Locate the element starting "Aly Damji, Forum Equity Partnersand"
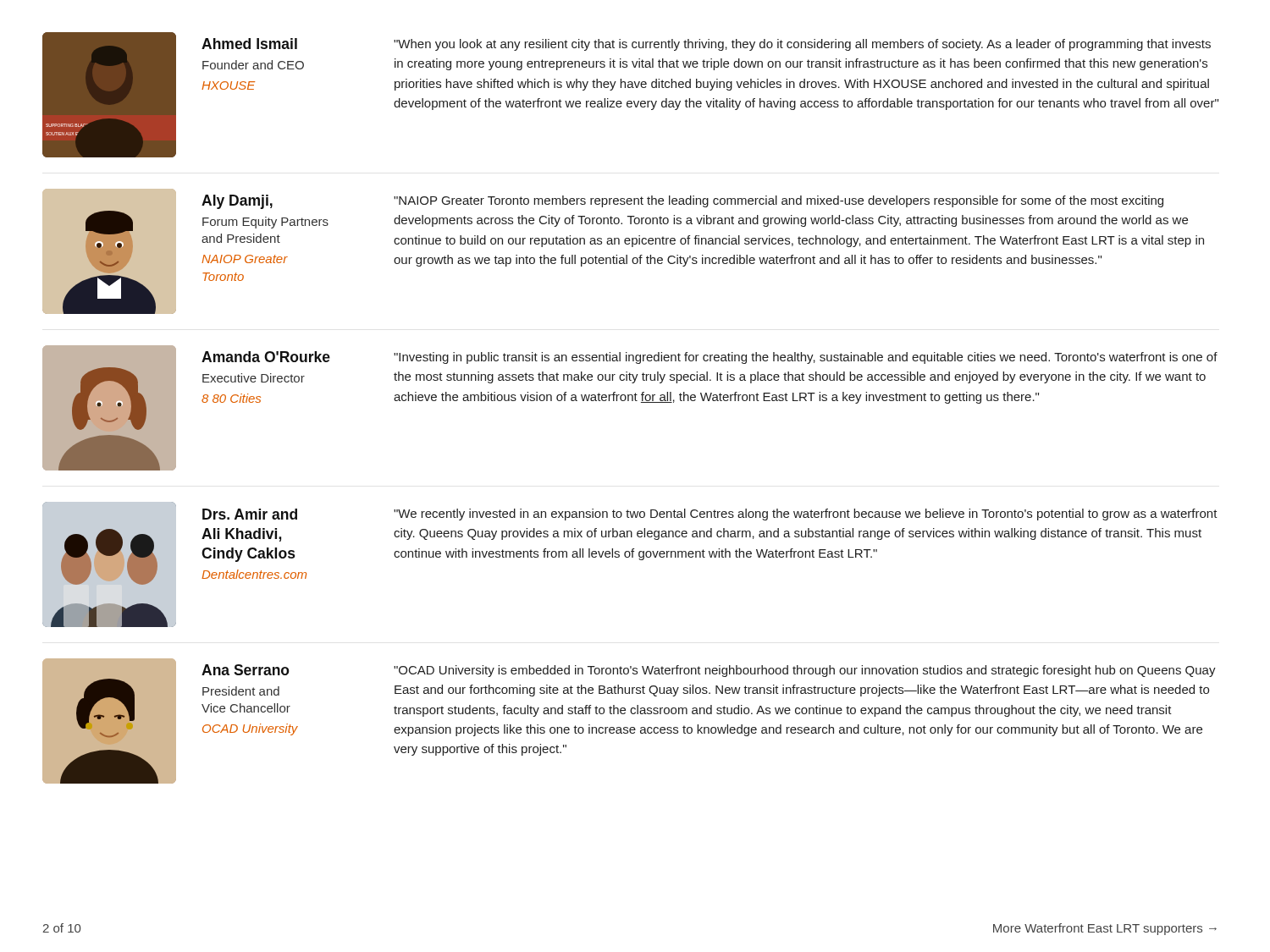The width and height of the screenshot is (1270, 952). [284, 239]
